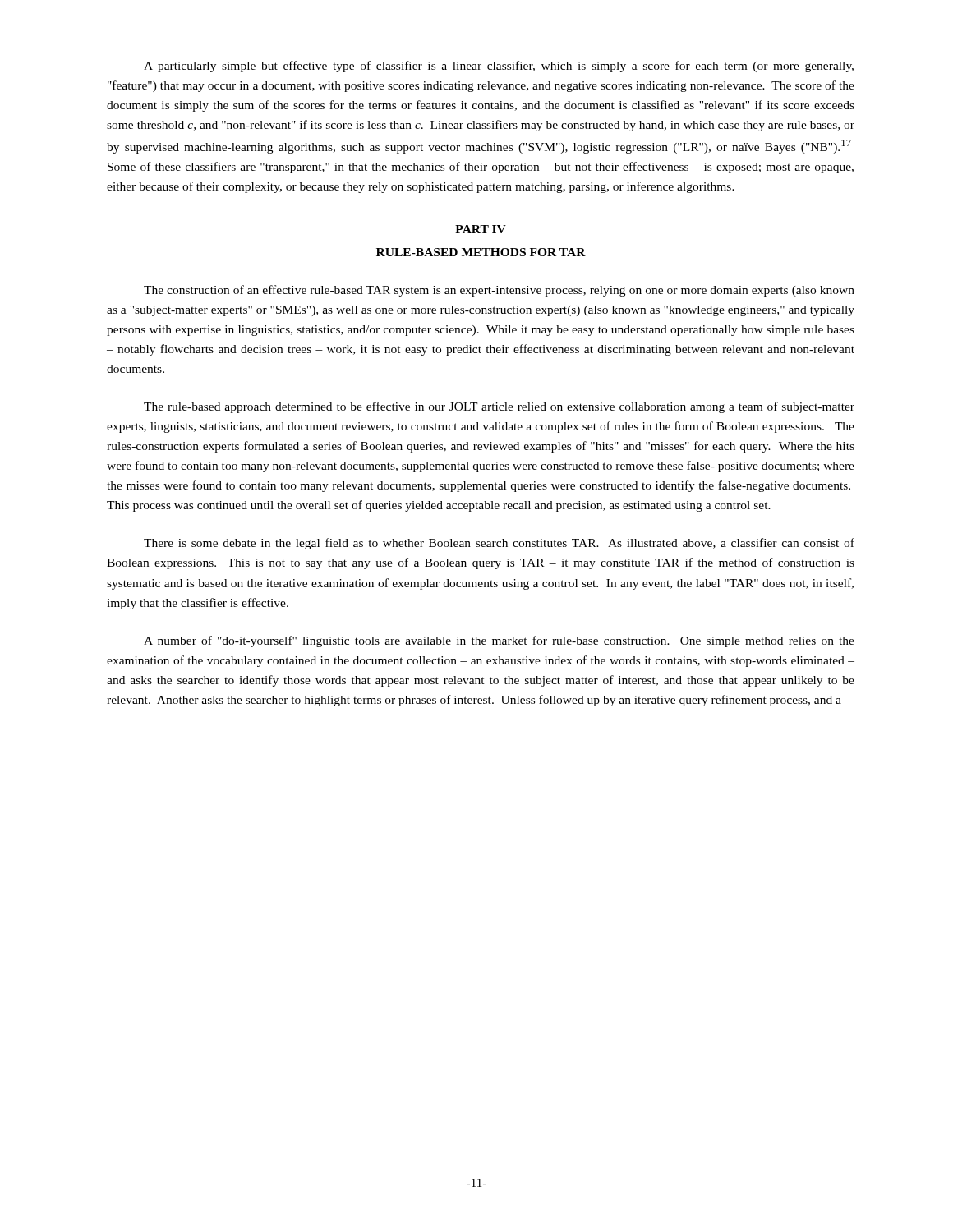Locate the section header with the text "RULE-BASED METHODS FOR TAR"
Screen dimensions: 1232x953
(x=481, y=252)
